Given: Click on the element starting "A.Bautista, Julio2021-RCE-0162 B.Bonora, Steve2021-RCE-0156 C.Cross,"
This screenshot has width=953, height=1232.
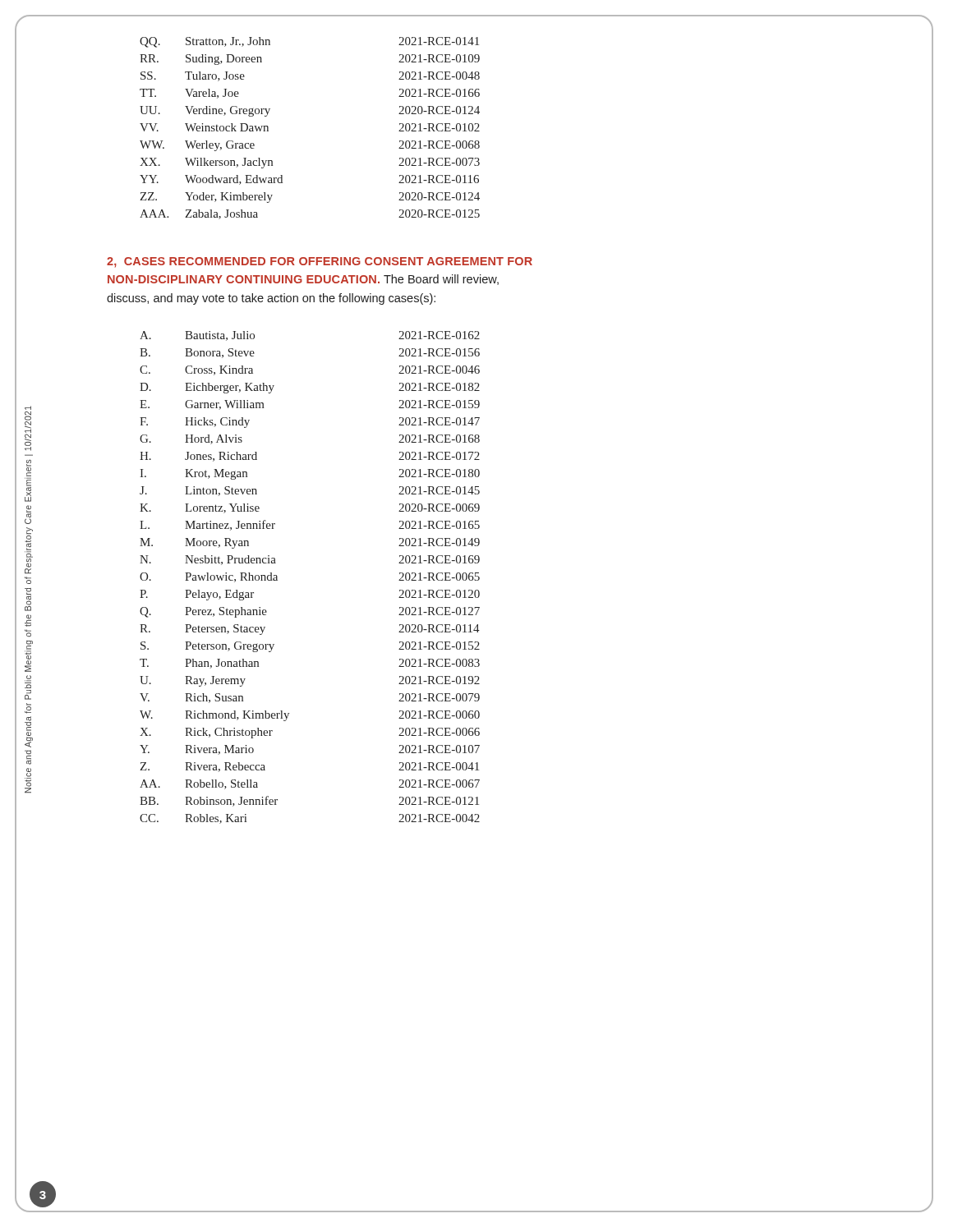Looking at the screenshot, I should coord(218,336).
